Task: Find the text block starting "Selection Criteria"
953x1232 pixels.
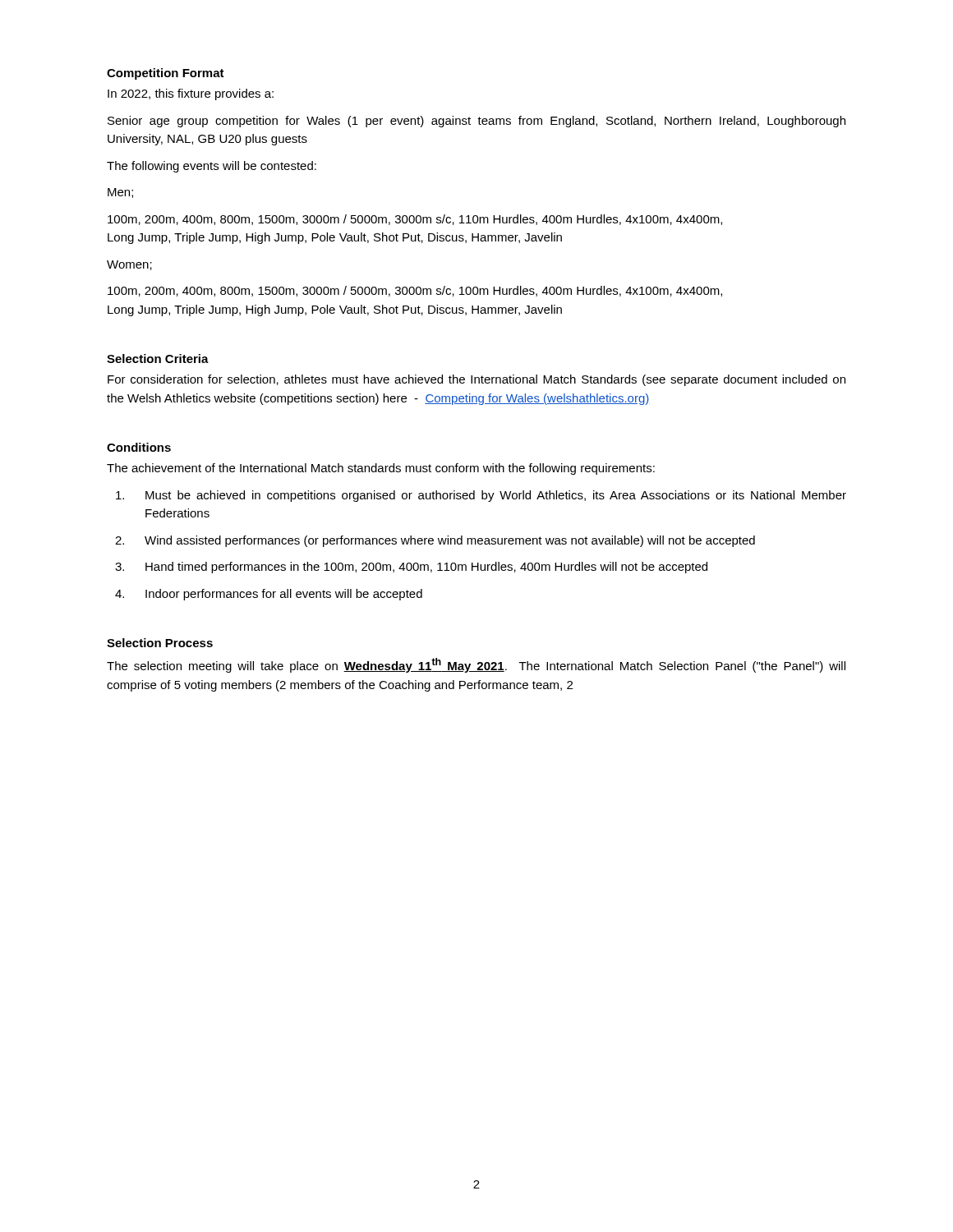Action: [x=157, y=359]
